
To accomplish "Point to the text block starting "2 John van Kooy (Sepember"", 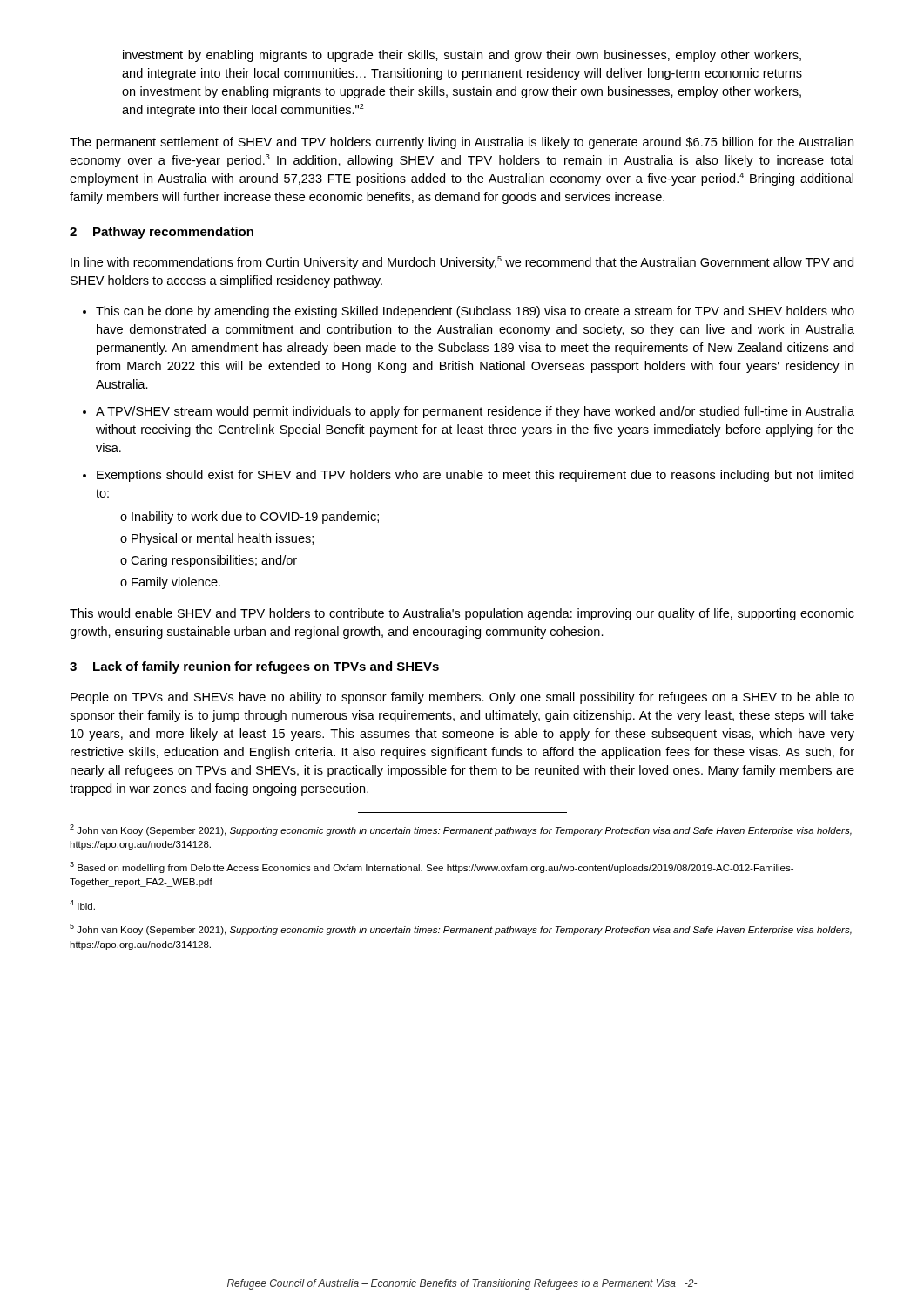I will [x=462, y=837].
